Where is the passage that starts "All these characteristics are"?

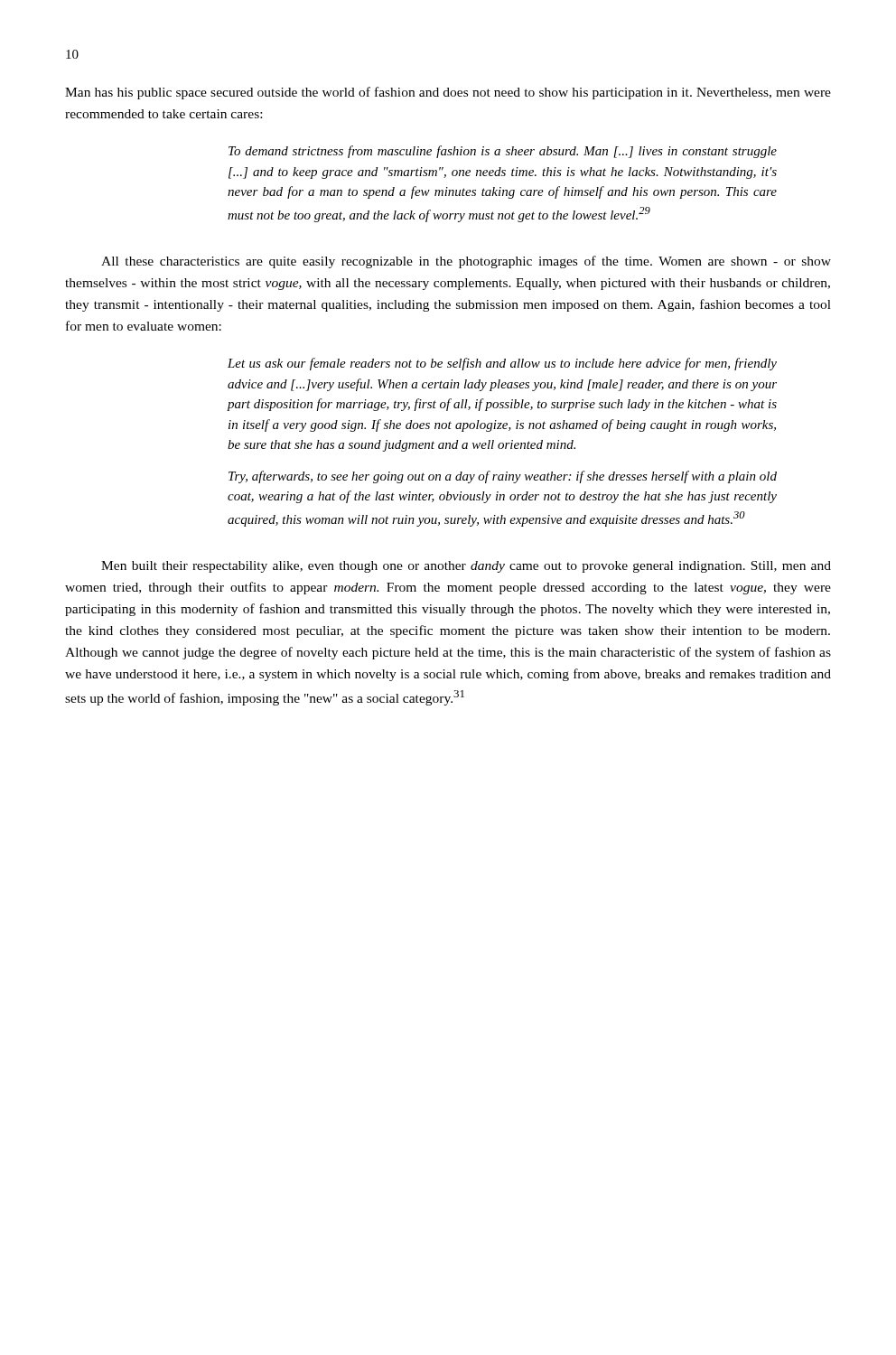(448, 293)
